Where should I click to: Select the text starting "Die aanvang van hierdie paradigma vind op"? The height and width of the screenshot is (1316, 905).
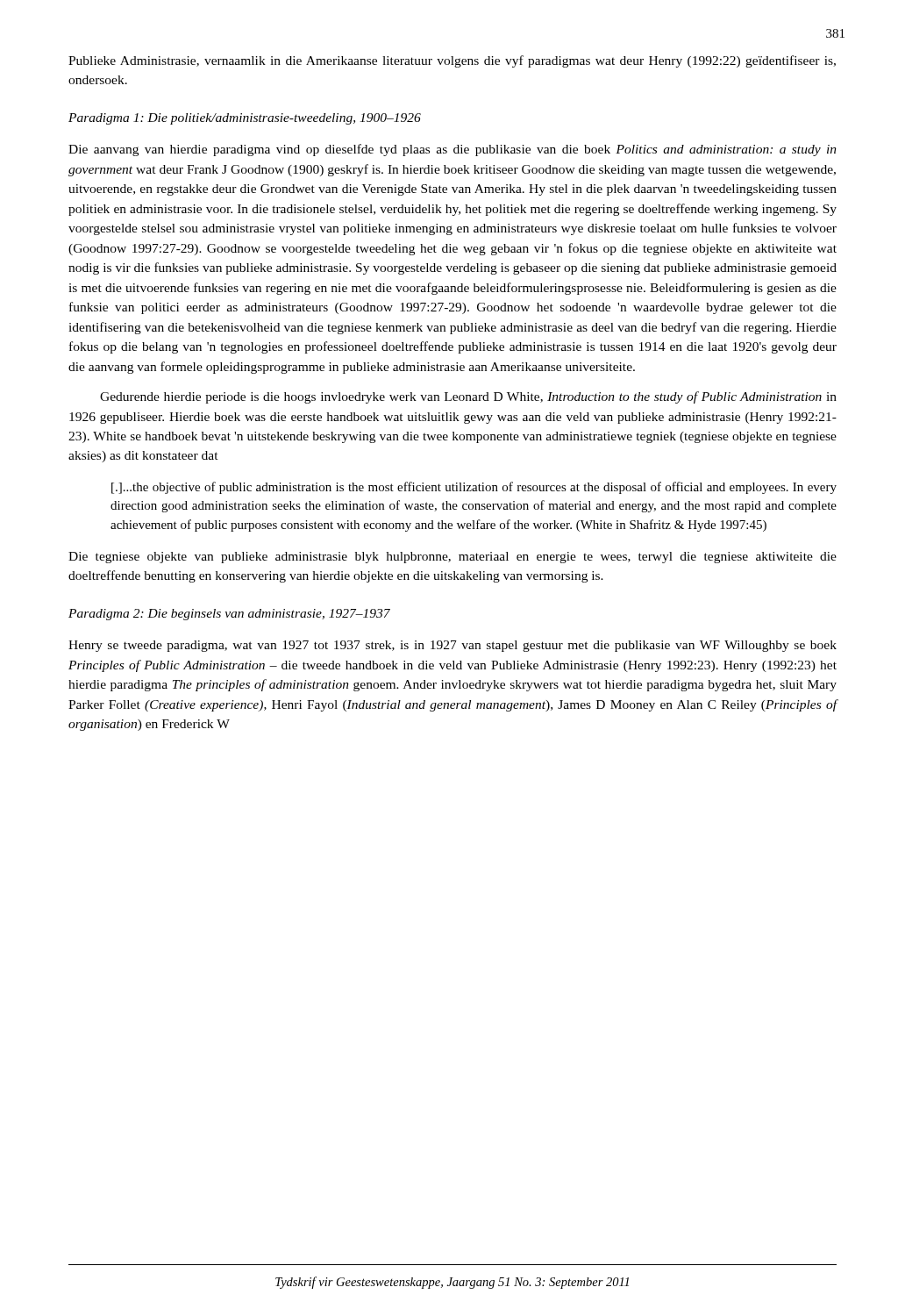pos(452,257)
